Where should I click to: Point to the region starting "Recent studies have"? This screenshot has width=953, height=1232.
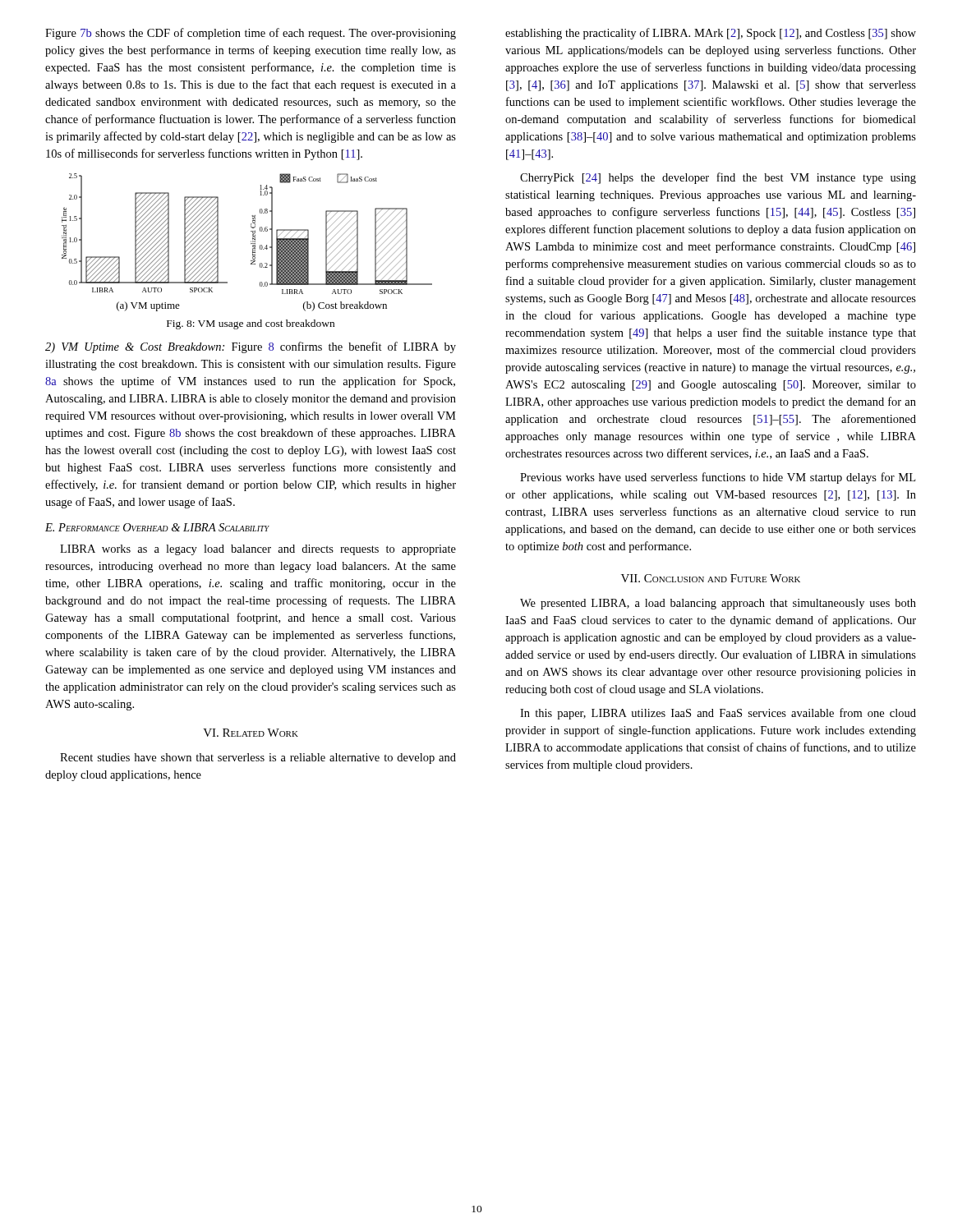point(251,766)
